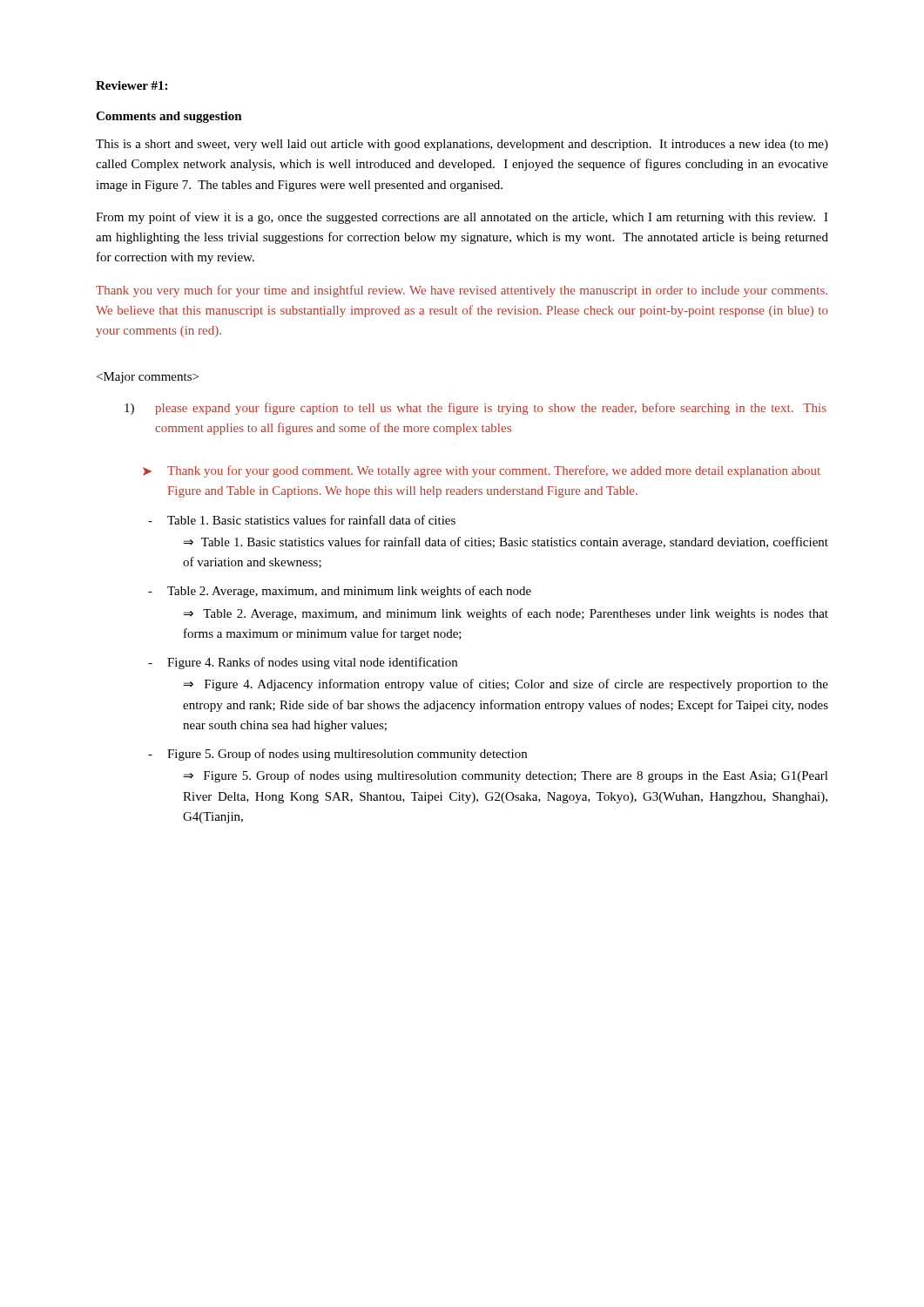The image size is (924, 1307).
Task: Where is the passage that starts "- Figure 5. Group of nodes using multiresolution"?
Action: point(488,786)
